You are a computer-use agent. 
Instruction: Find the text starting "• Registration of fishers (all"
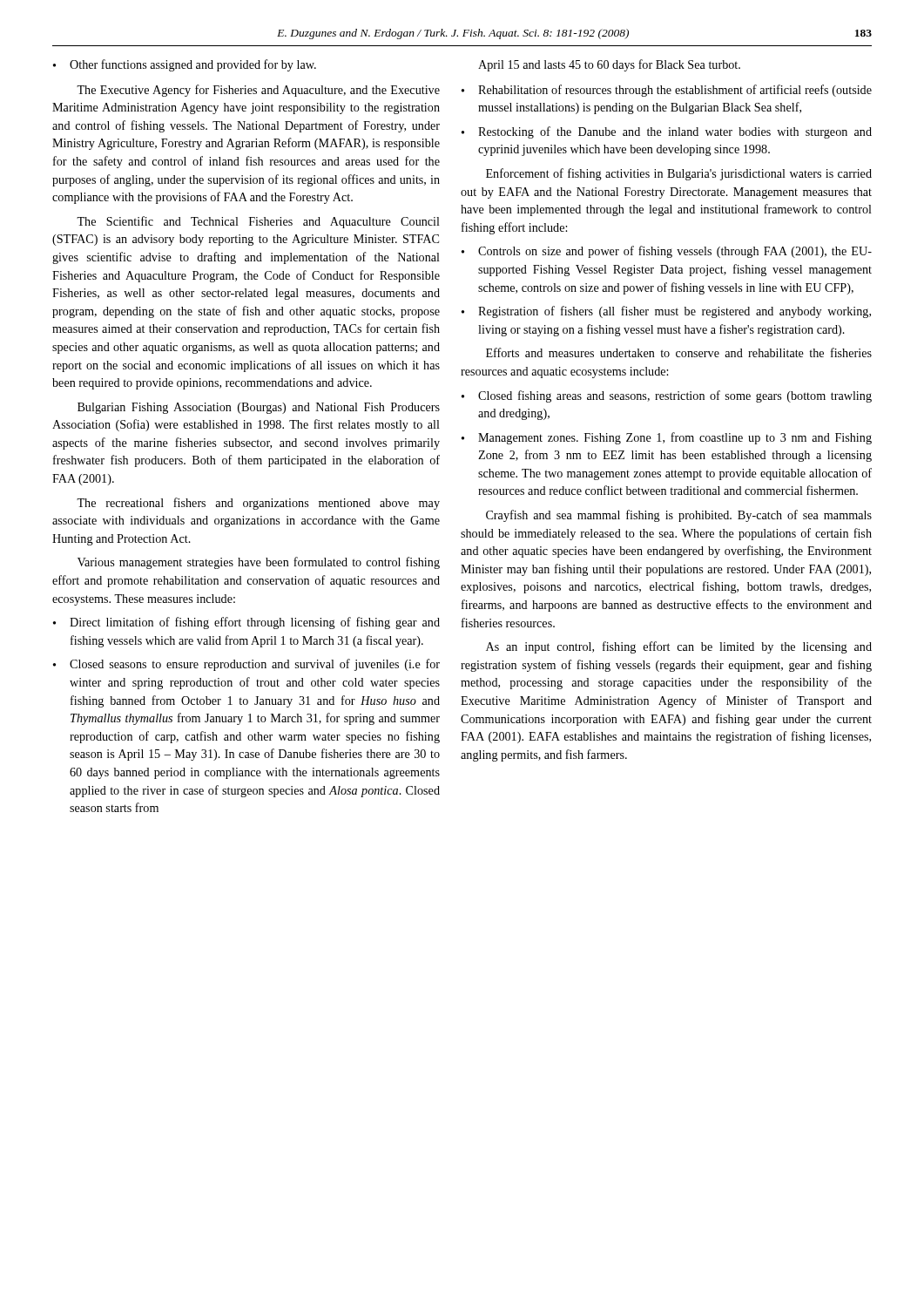click(666, 320)
